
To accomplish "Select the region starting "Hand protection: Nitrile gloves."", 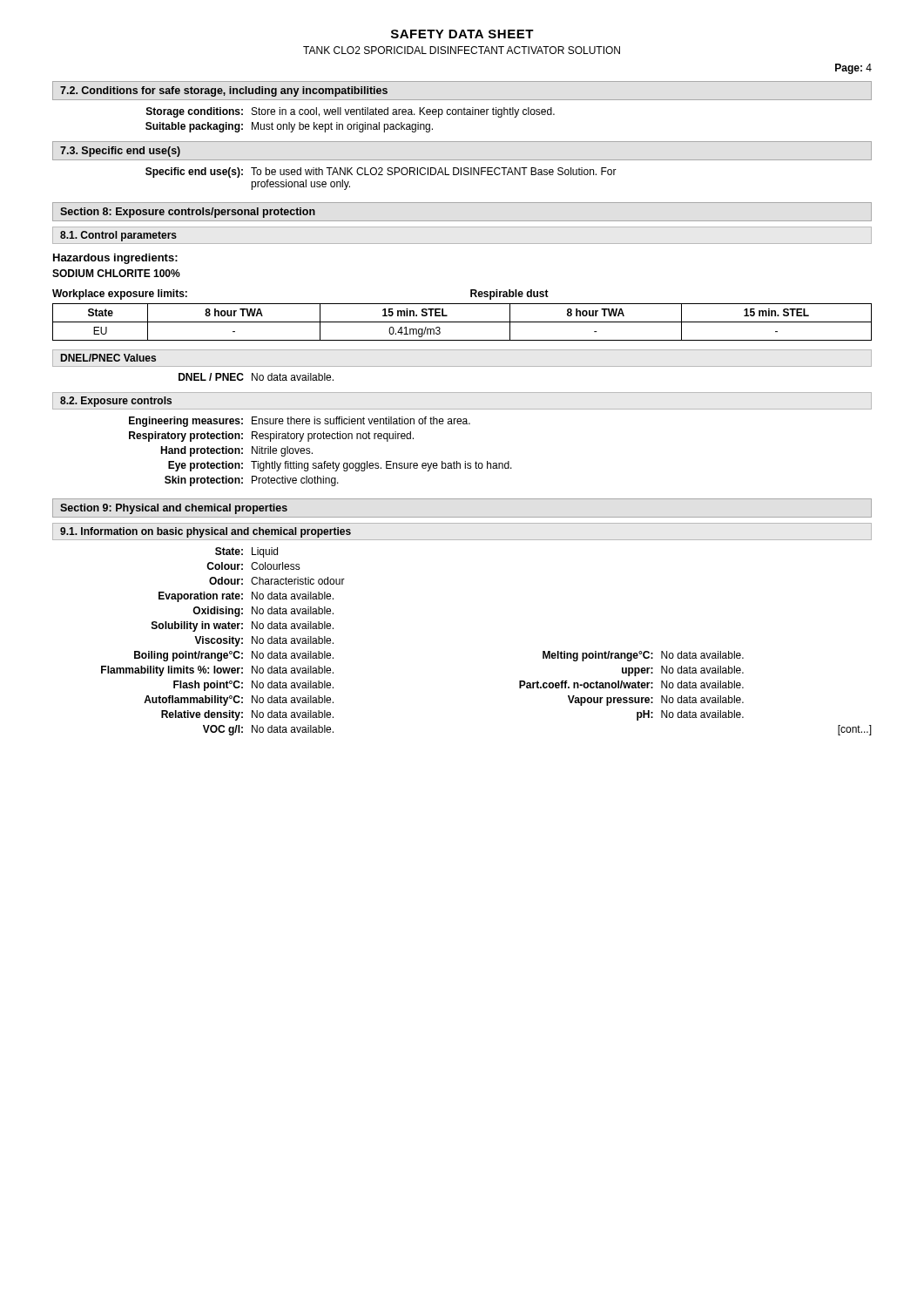I will 462,450.
